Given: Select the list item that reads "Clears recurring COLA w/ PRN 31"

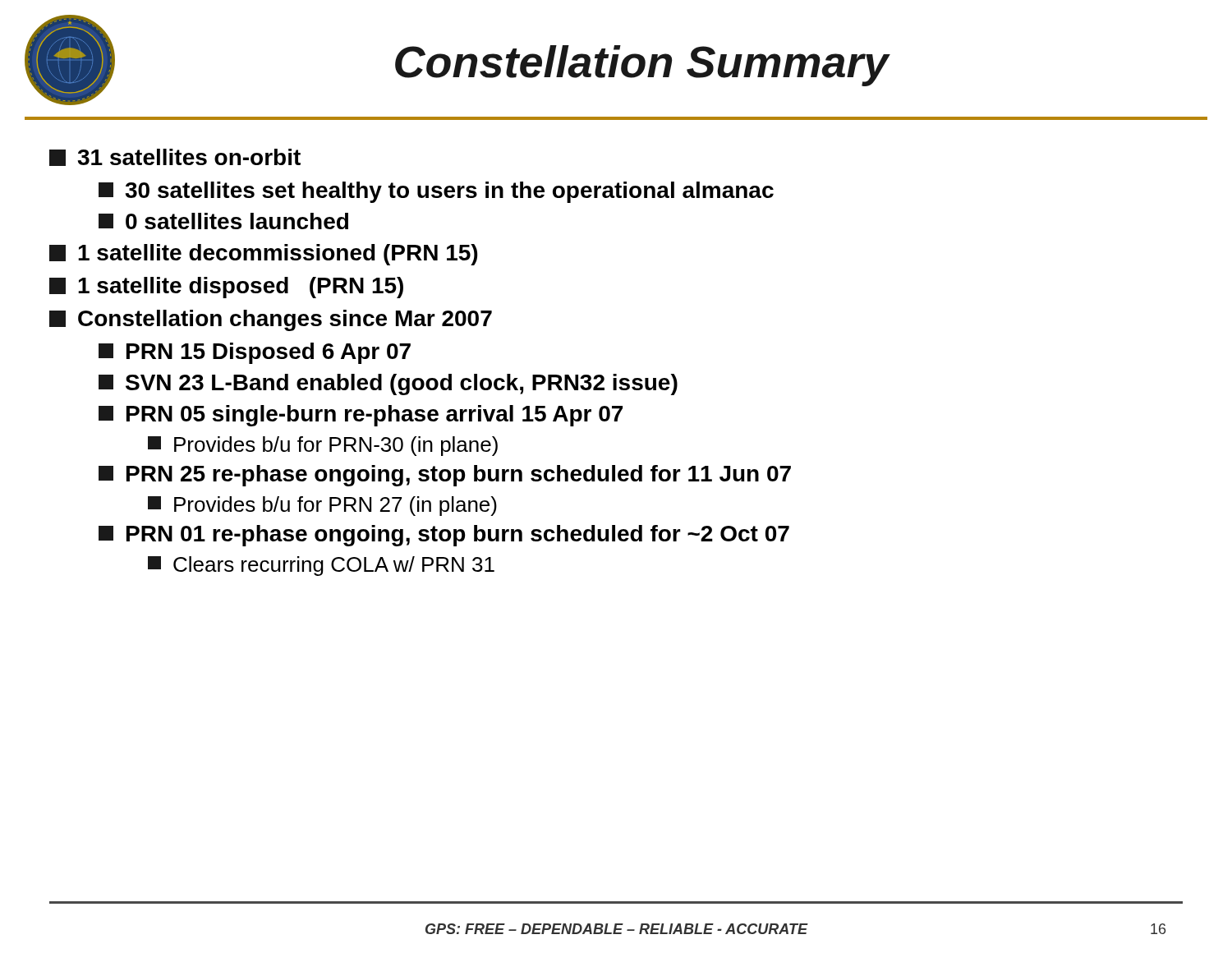Looking at the screenshot, I should click(x=334, y=566).
